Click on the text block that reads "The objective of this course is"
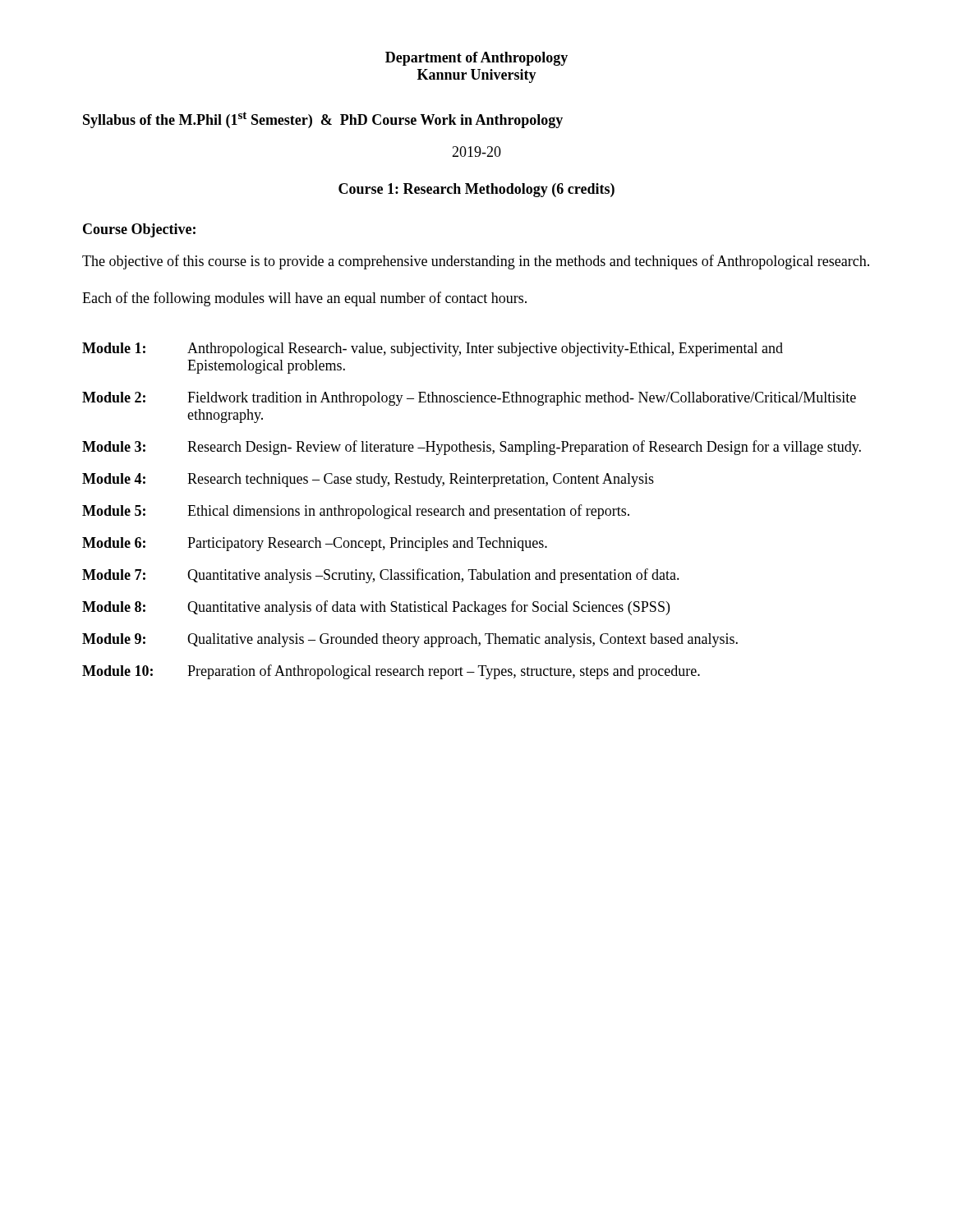 476,261
